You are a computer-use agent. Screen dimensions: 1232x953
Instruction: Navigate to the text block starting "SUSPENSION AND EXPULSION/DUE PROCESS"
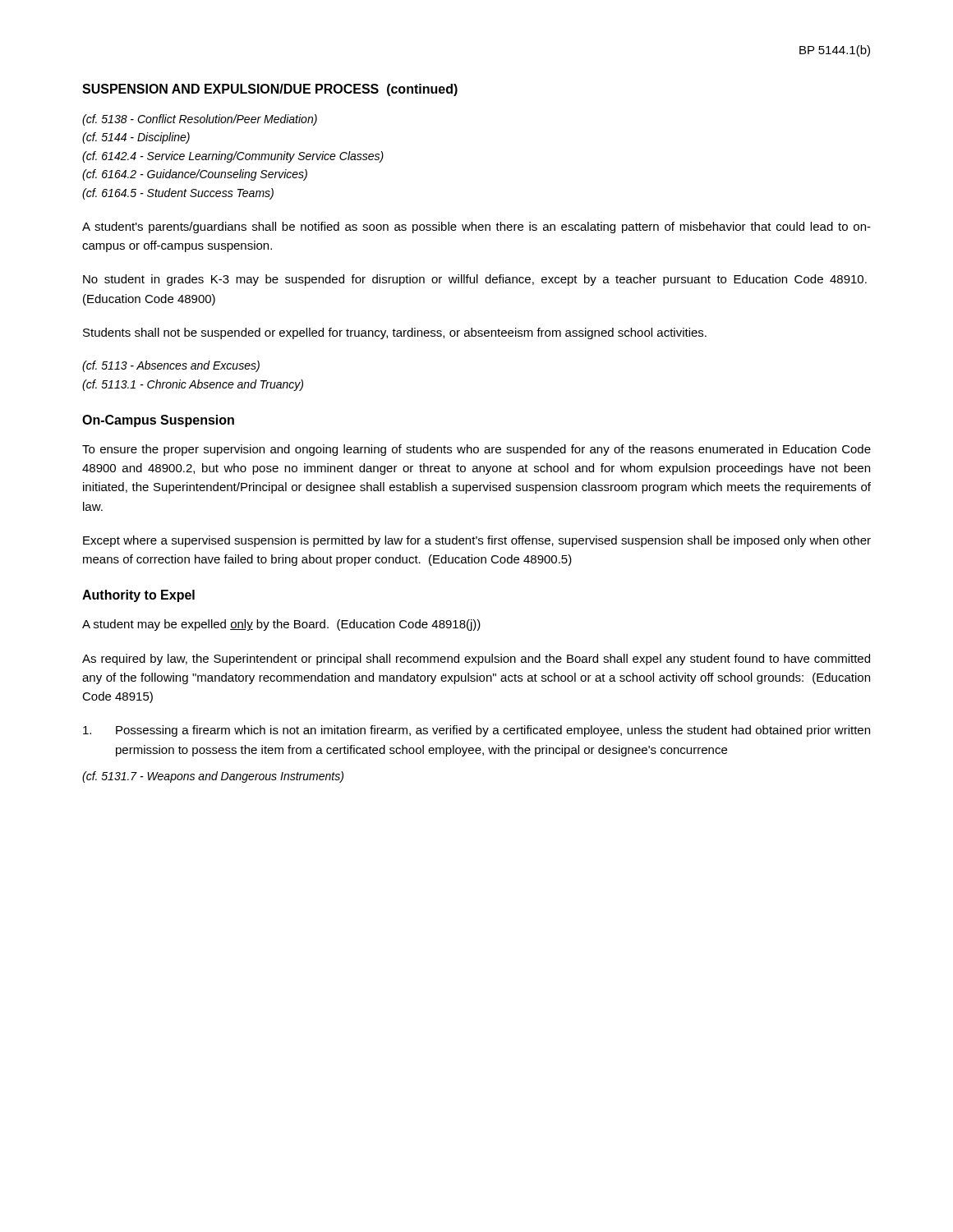[x=270, y=89]
